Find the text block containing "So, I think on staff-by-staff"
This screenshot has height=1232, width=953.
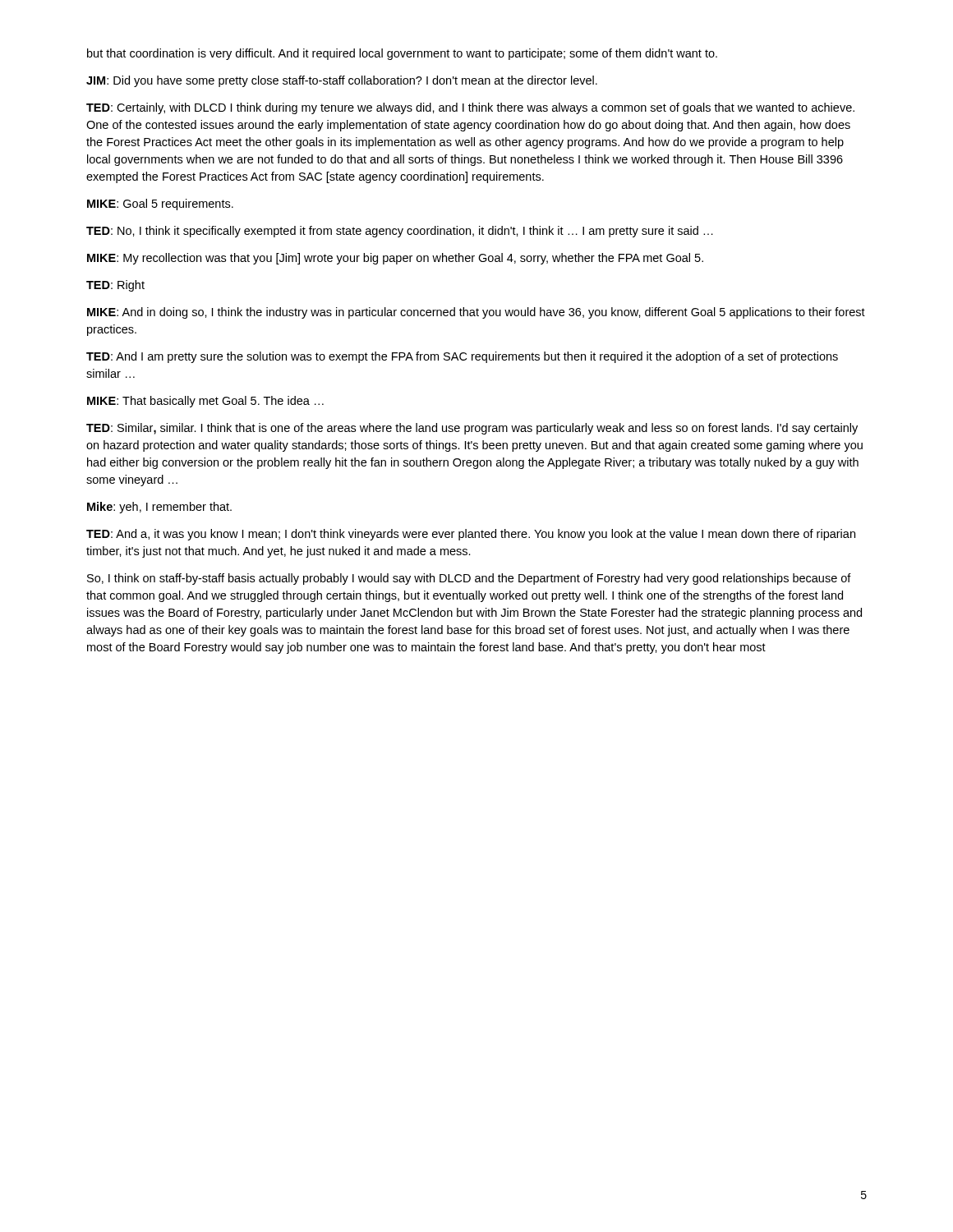474,613
